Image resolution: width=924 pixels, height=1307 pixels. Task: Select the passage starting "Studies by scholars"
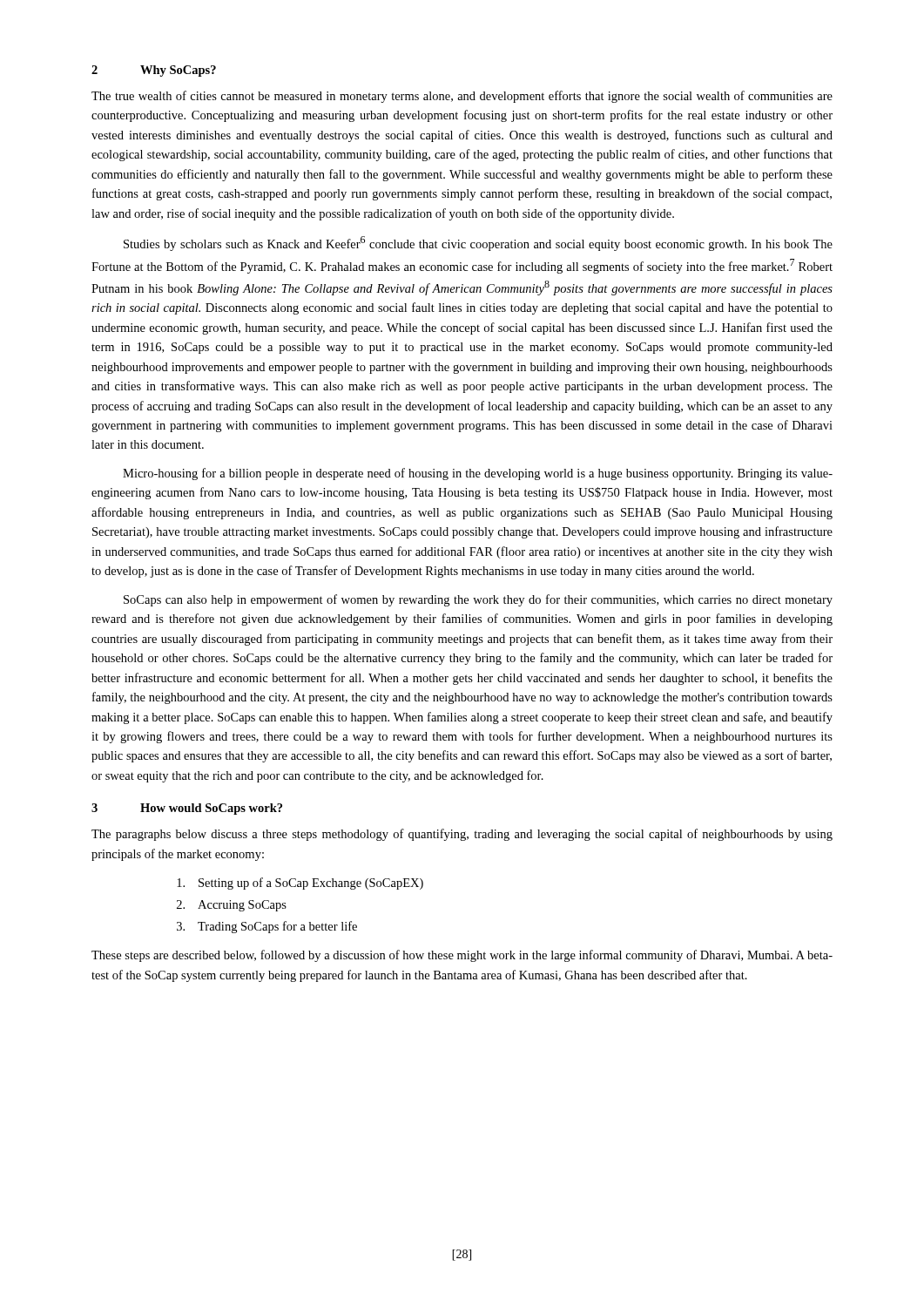462,343
